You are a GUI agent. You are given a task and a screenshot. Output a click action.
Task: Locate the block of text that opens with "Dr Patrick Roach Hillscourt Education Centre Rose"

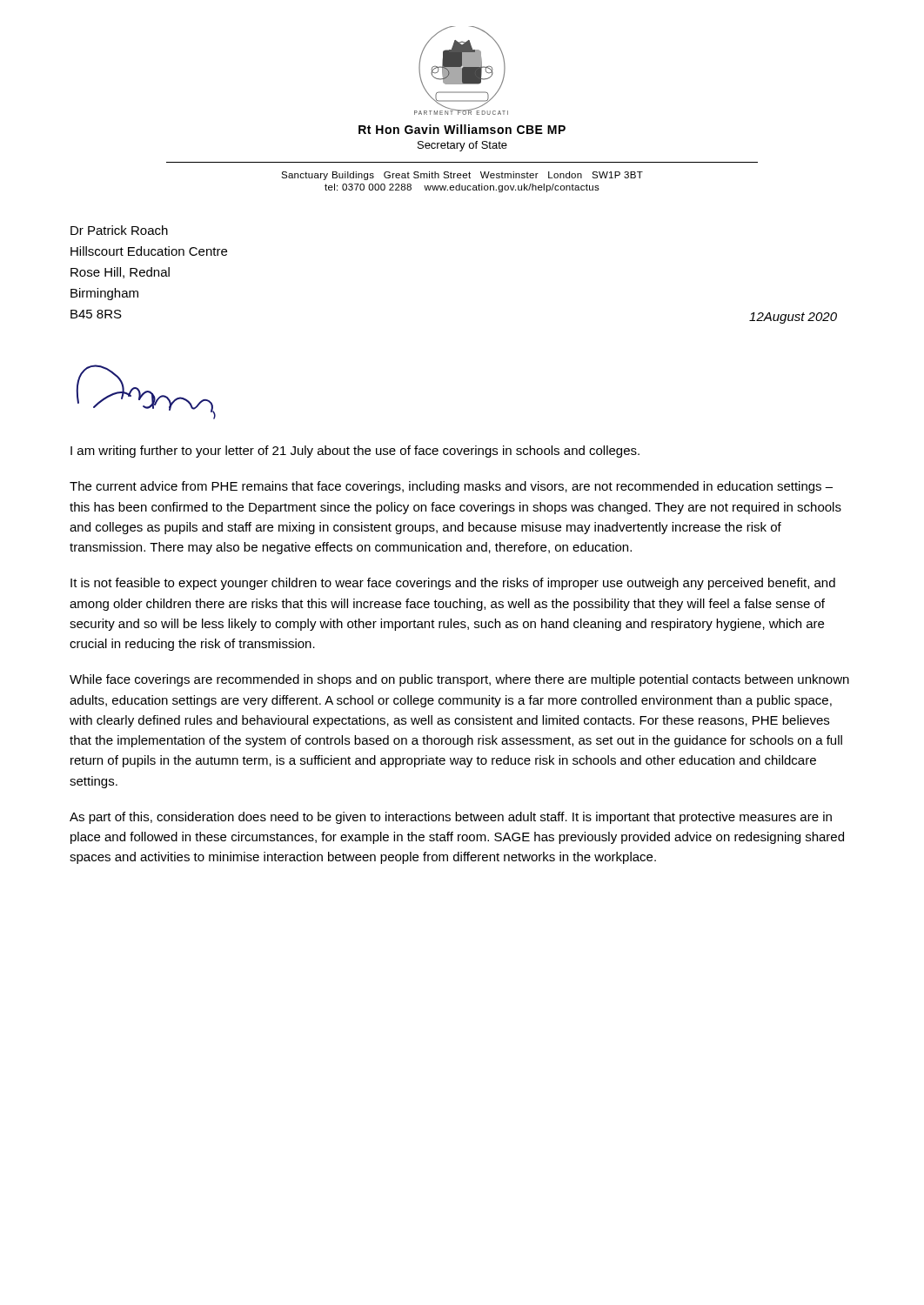pos(119,230)
